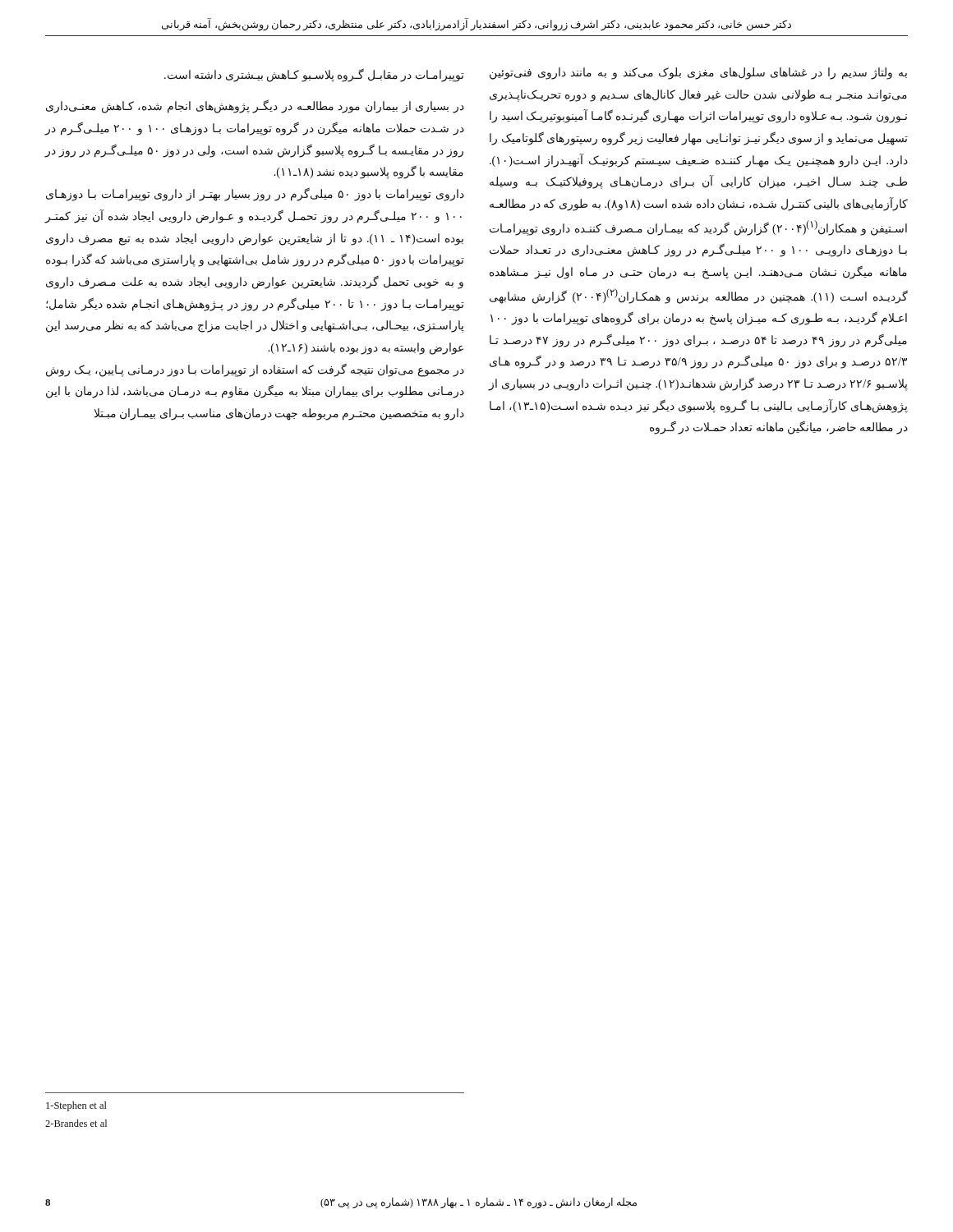Find a footnote
This screenshot has height=1232, width=953.
pos(76,1115)
